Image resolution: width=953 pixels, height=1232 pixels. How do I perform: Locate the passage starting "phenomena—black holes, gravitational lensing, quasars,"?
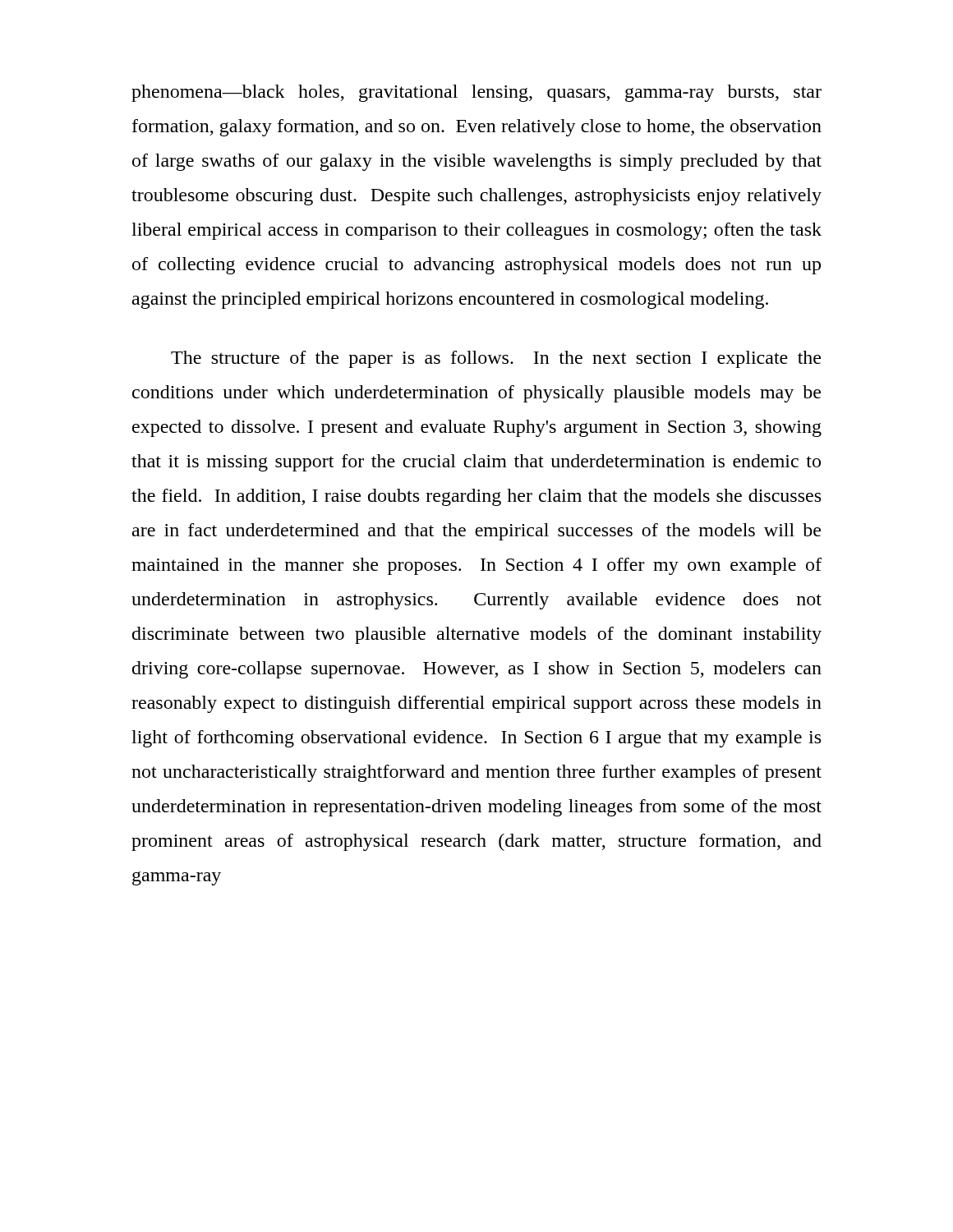[476, 195]
